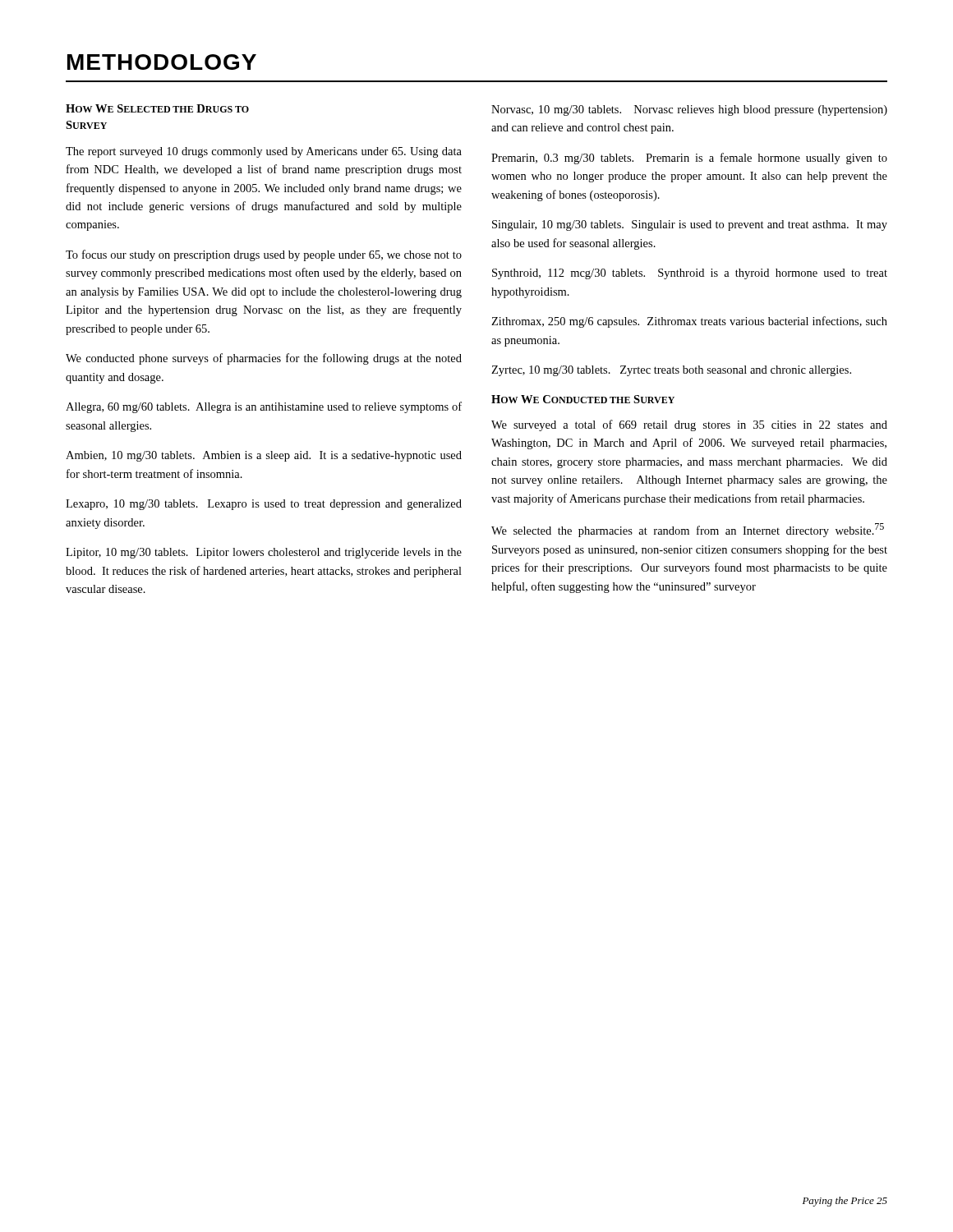Click the passage that begins "Lexapro, 10 mg/30 tablets. Lexapro is used to"
This screenshot has height=1232, width=953.
pyautogui.click(x=264, y=513)
